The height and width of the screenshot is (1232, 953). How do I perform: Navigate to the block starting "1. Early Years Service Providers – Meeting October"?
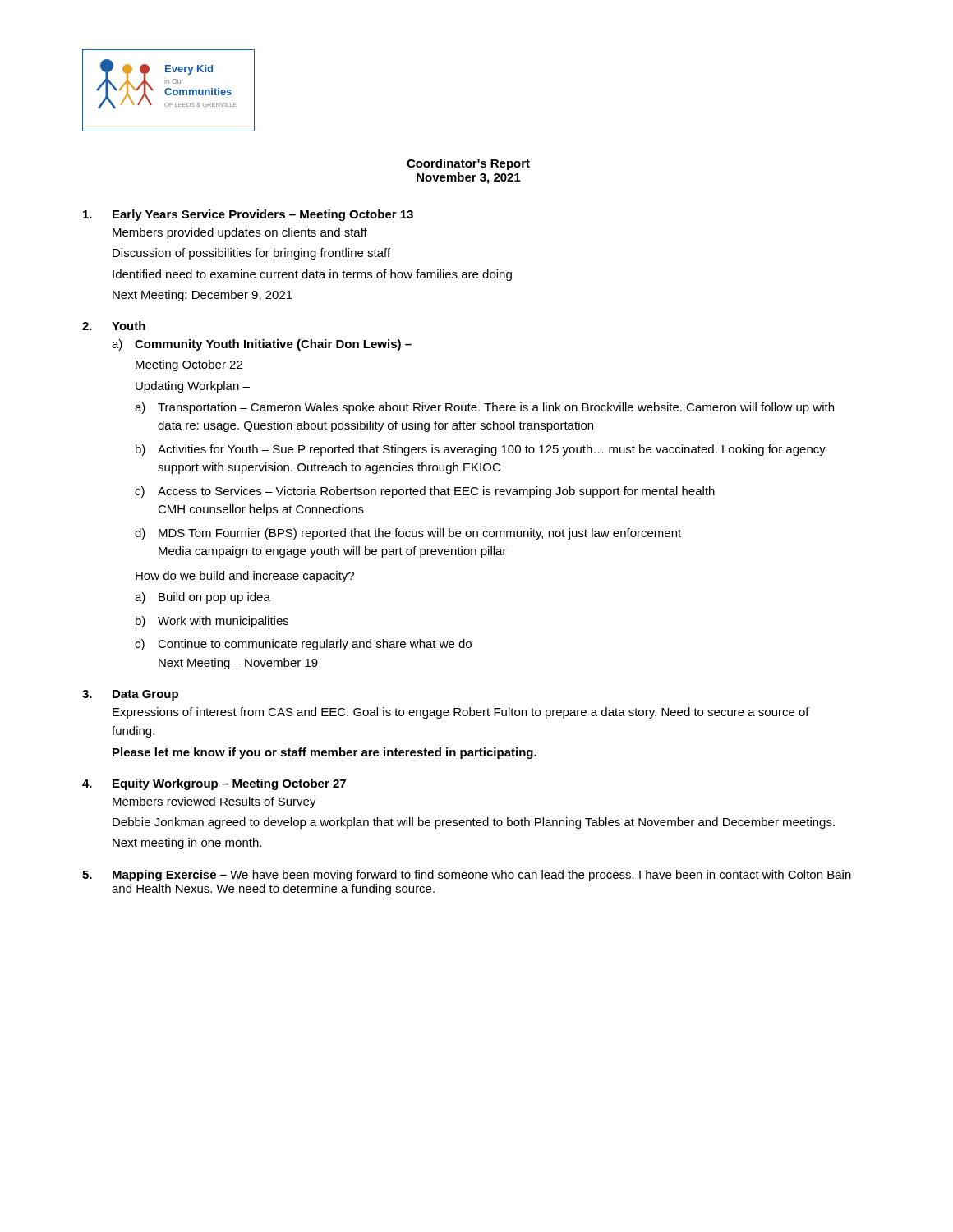248,214
